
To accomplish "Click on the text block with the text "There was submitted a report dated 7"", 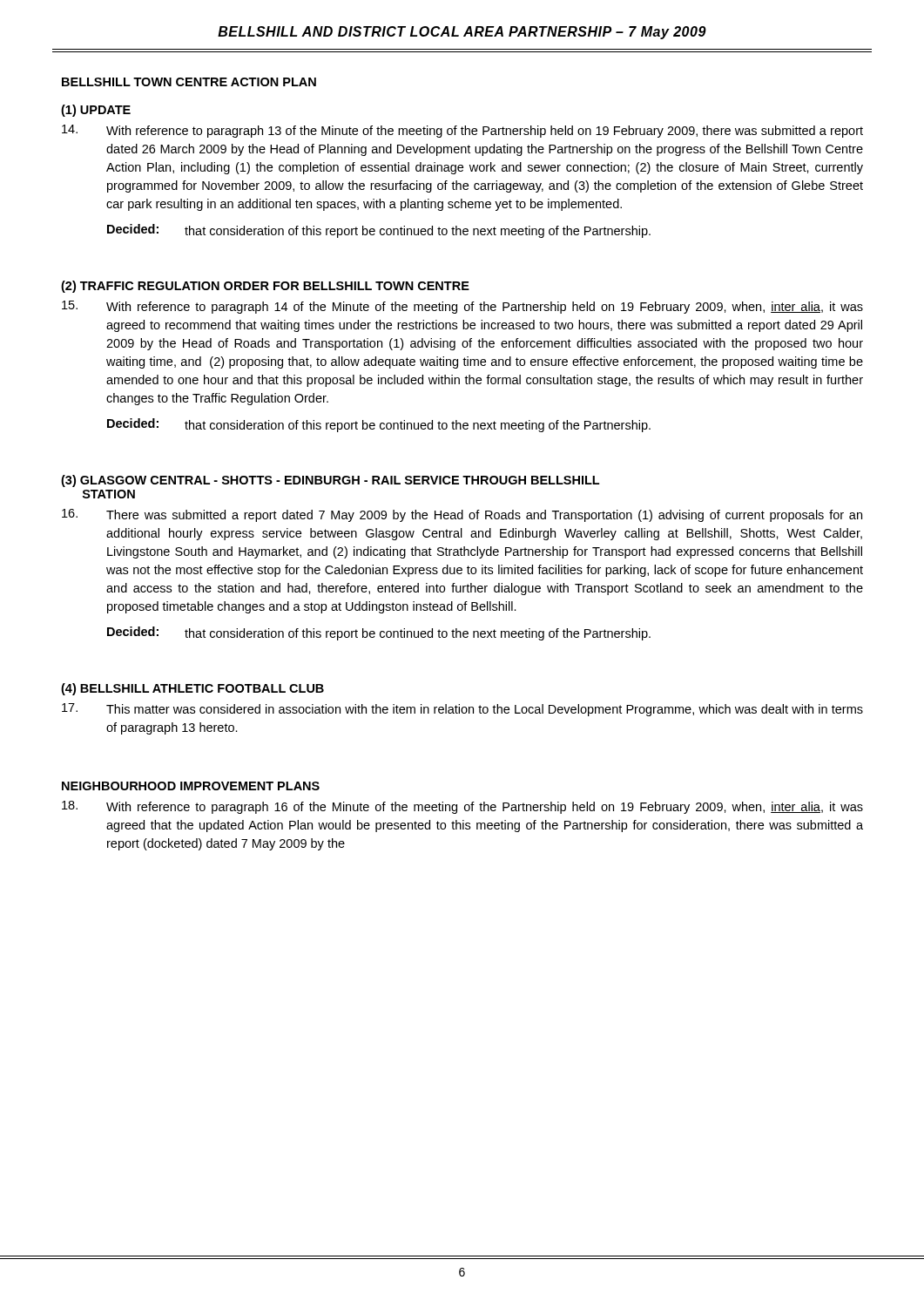I will coord(462,561).
